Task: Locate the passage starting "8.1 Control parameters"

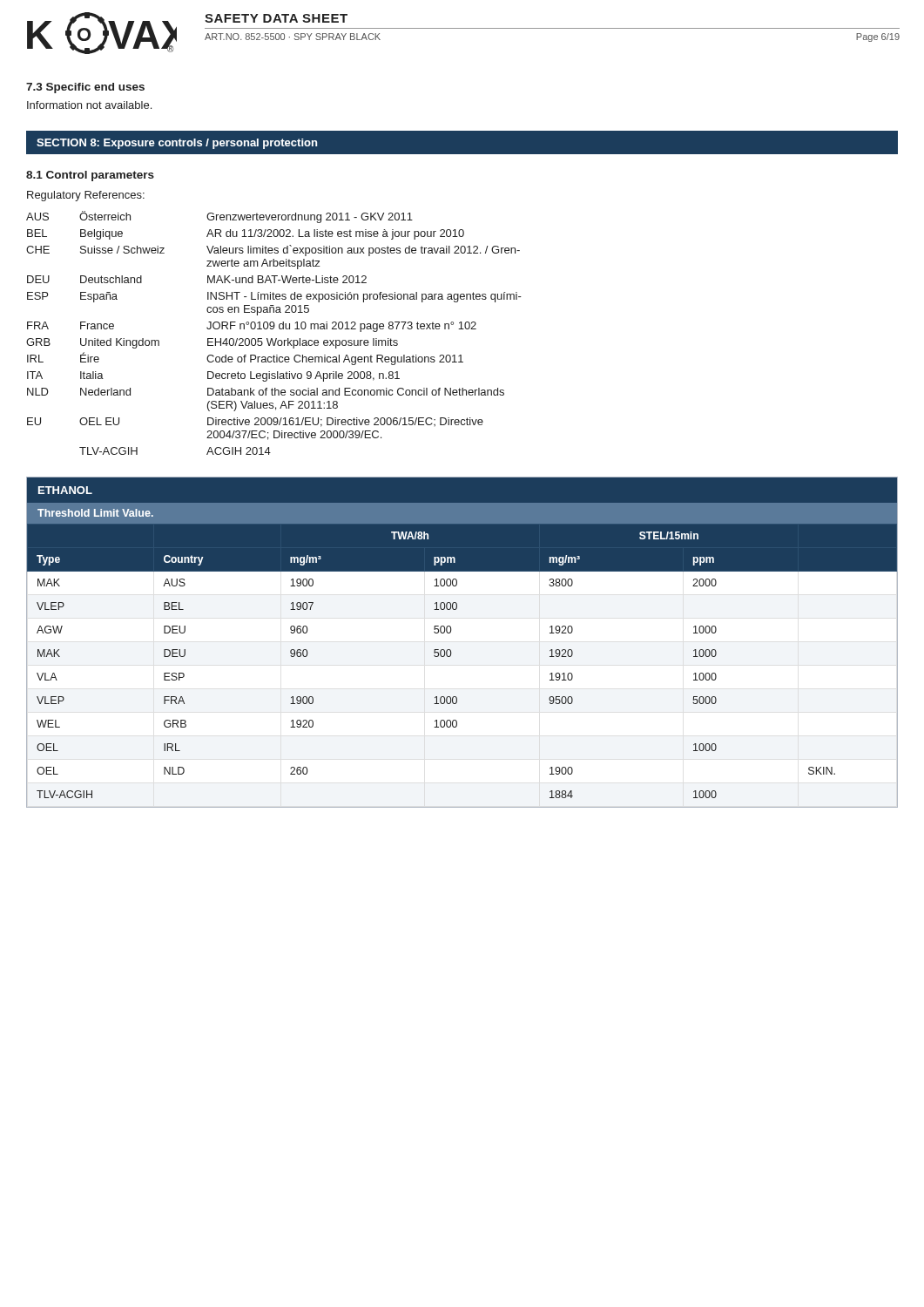Action: 90,175
